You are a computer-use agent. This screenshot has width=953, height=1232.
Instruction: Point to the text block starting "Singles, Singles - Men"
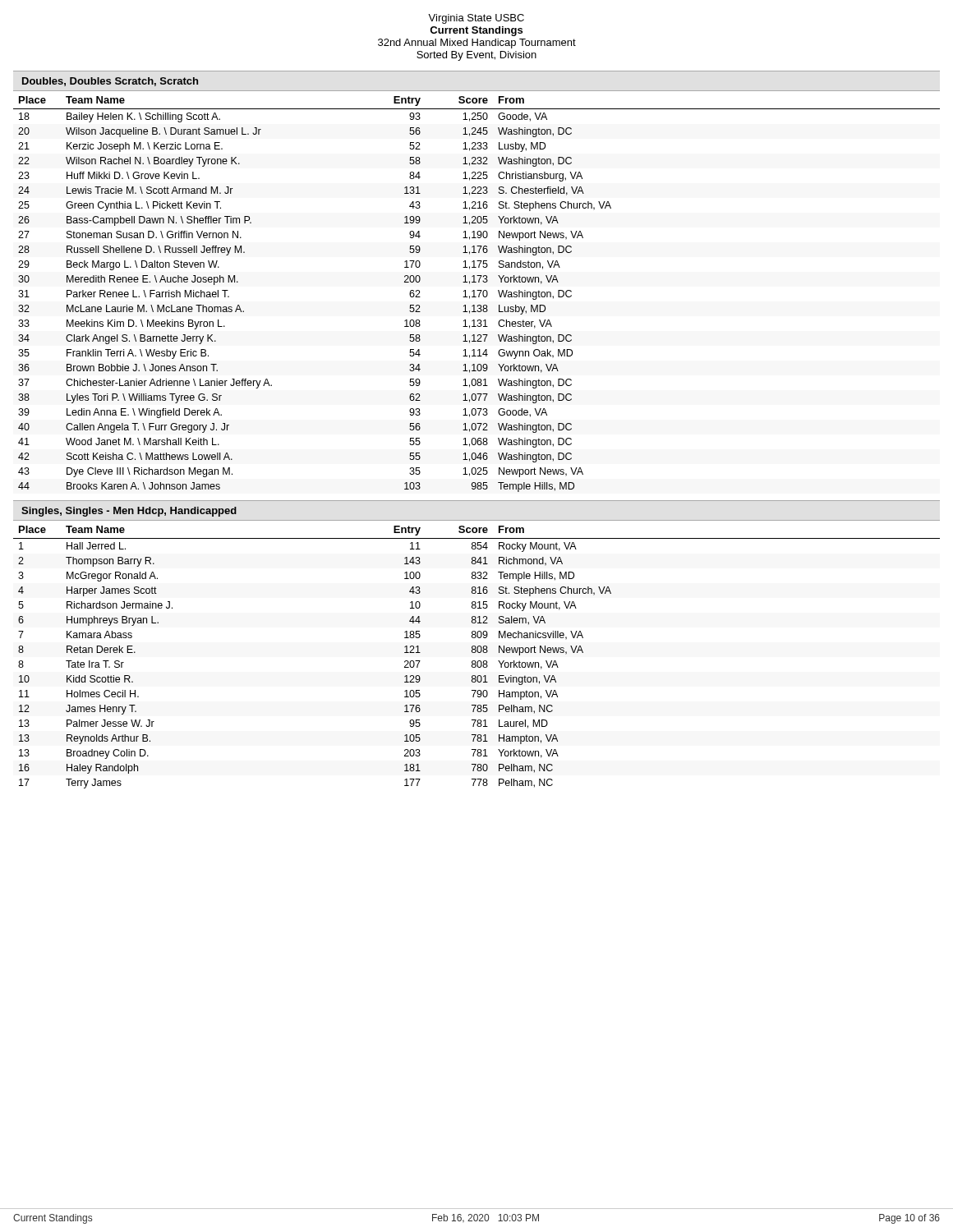point(129,510)
